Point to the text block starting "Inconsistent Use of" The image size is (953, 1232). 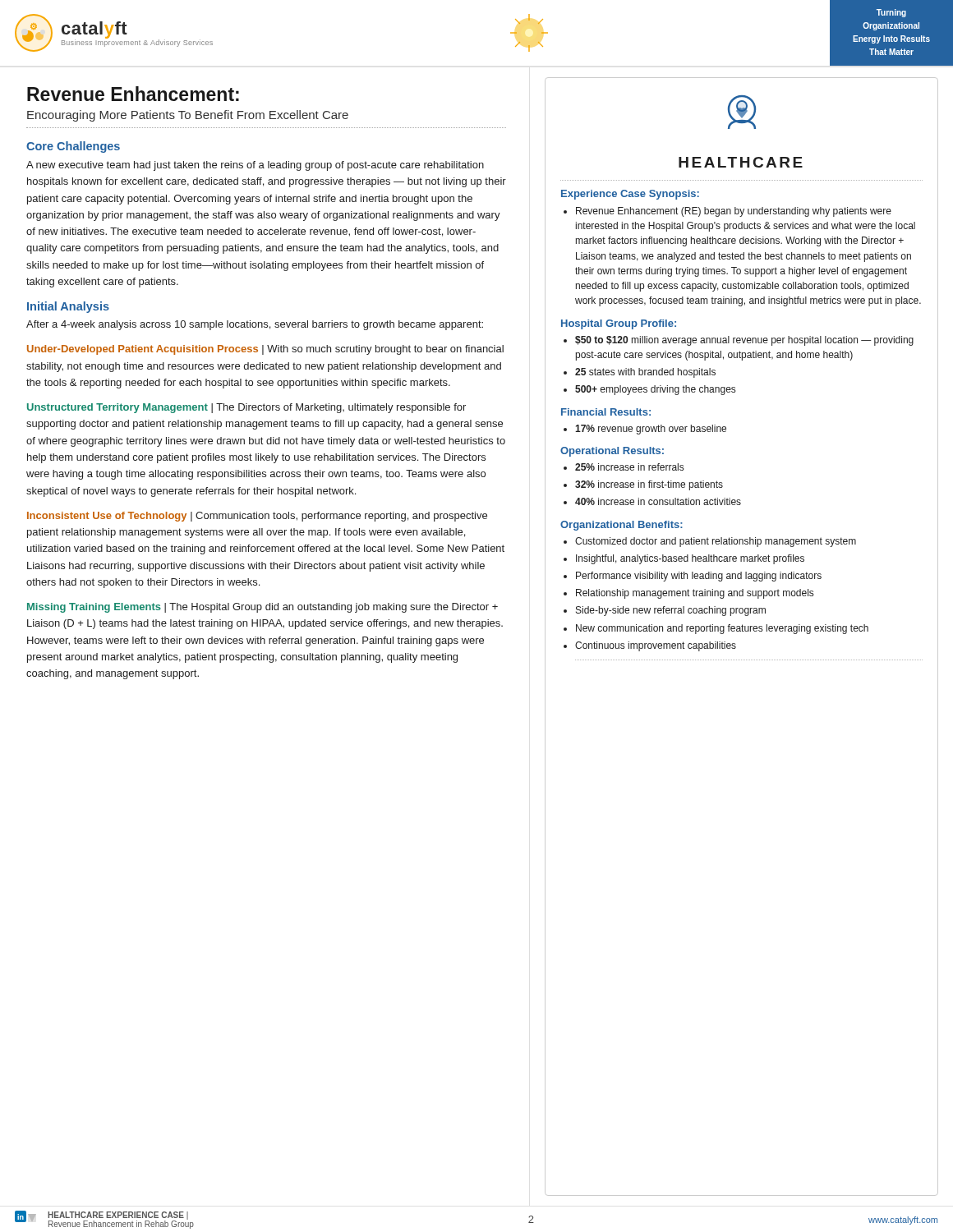click(x=265, y=548)
